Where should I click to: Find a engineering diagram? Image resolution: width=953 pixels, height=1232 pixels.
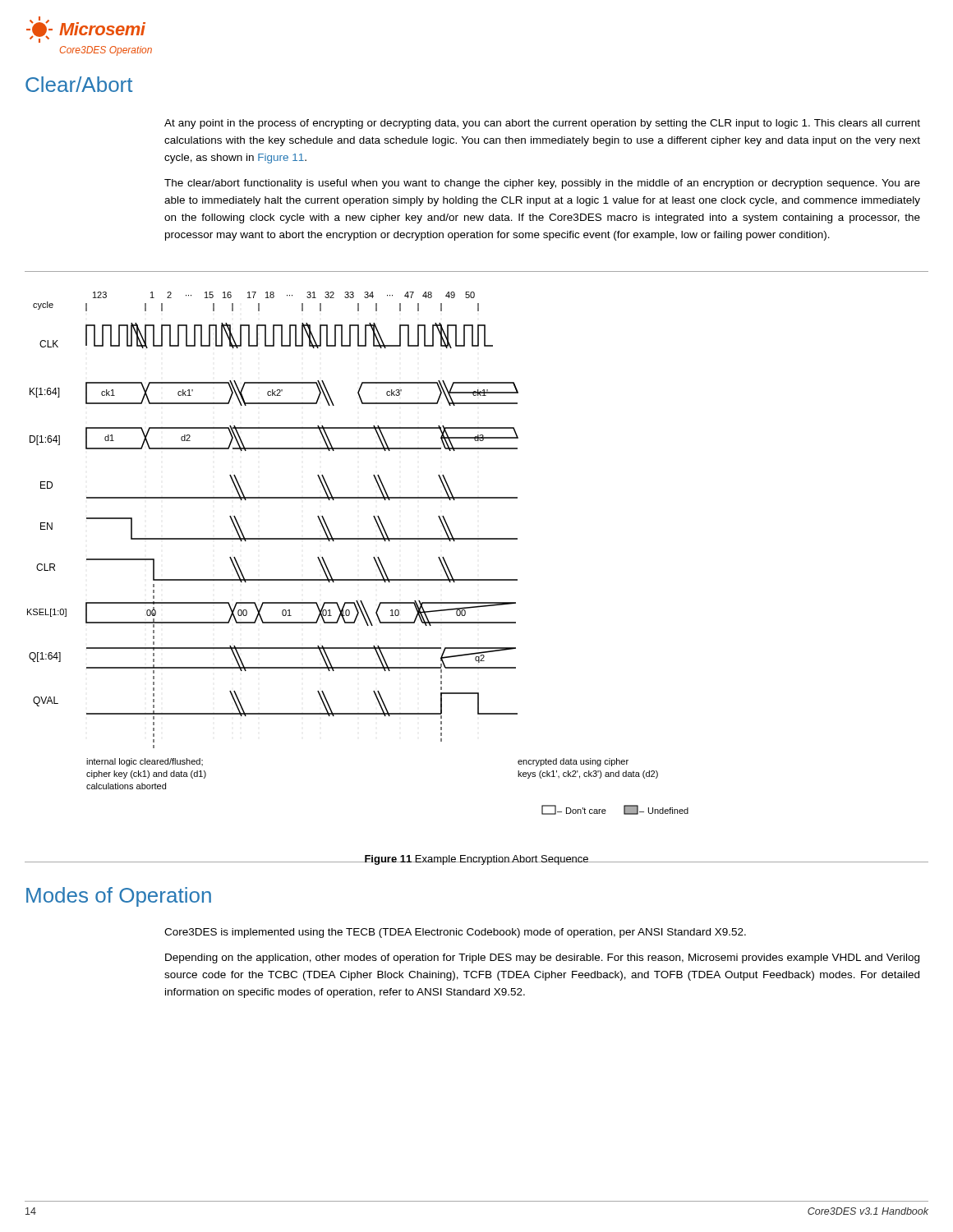tap(476, 567)
